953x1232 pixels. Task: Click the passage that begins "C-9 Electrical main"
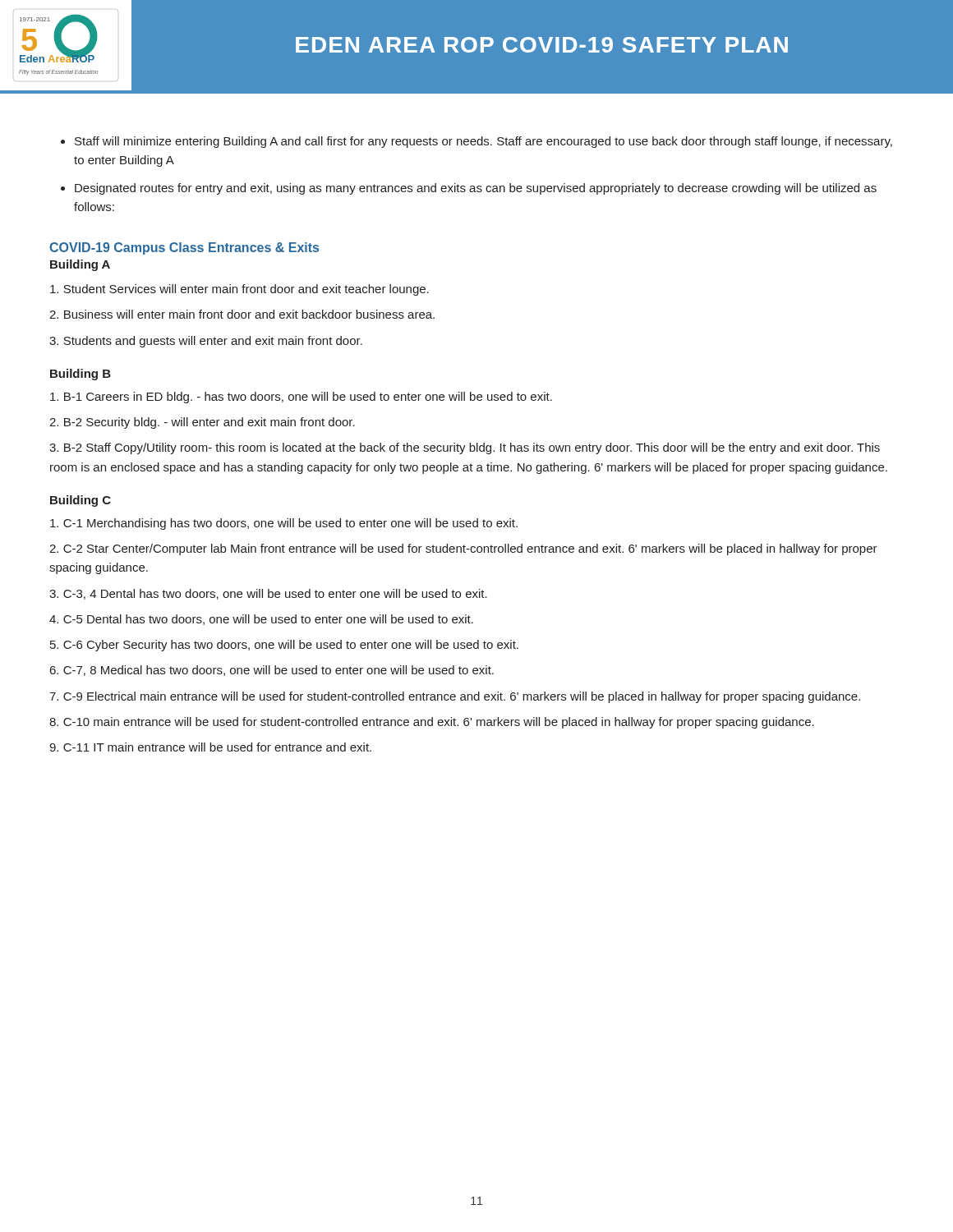pos(455,696)
